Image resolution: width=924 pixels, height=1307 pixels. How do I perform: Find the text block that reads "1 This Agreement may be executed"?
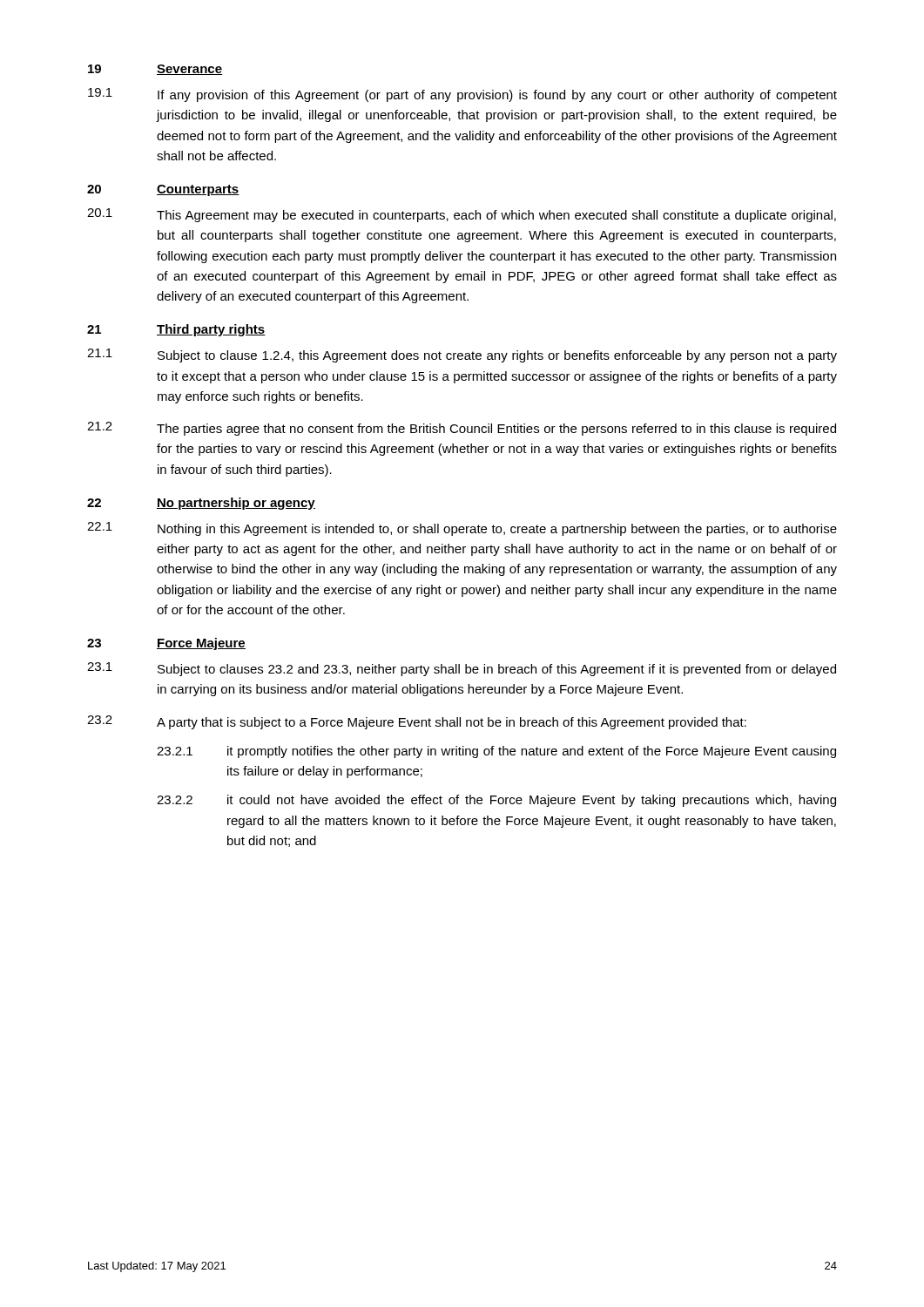point(462,255)
